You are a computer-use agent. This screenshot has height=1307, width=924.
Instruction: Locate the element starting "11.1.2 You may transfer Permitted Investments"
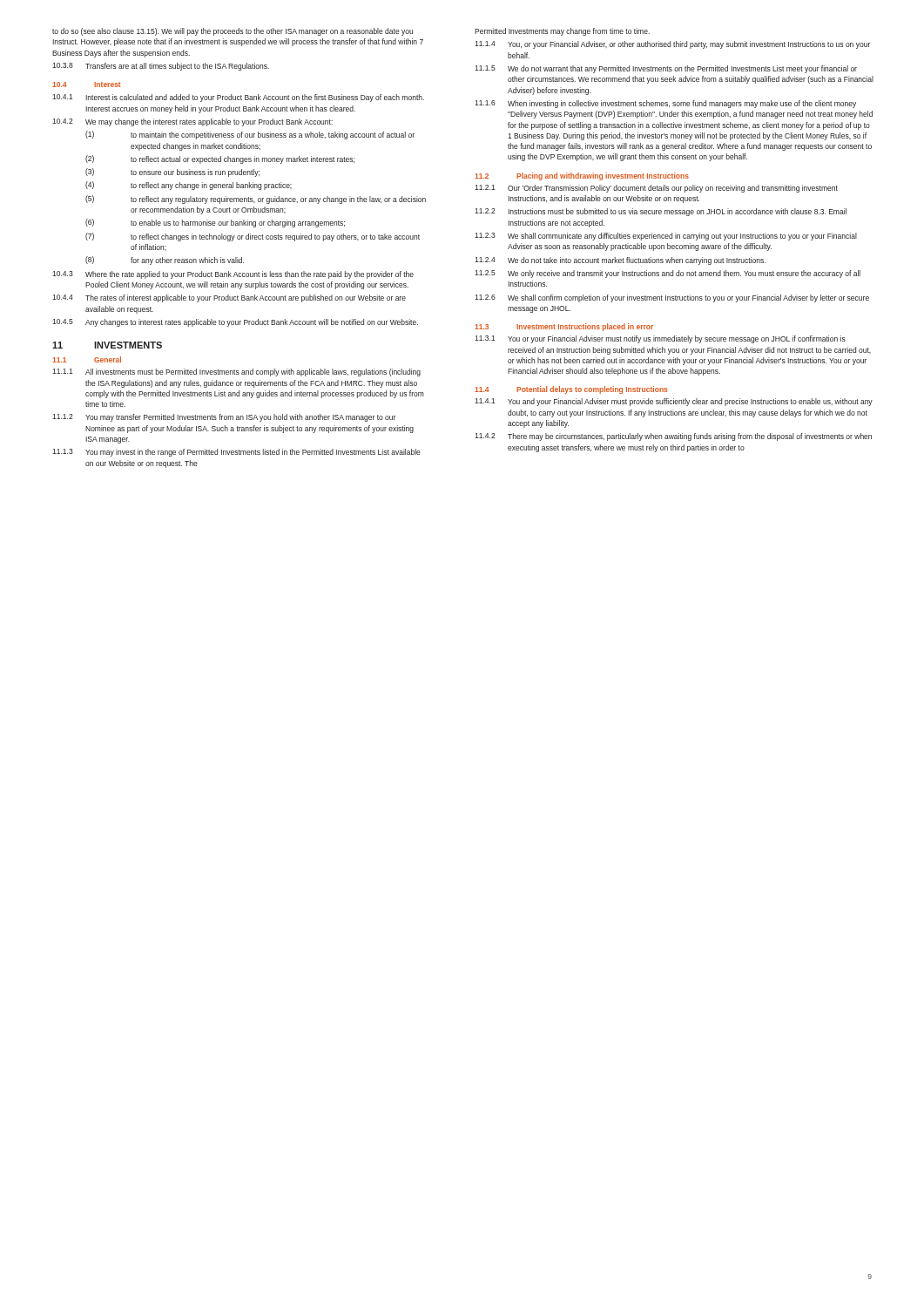click(240, 429)
